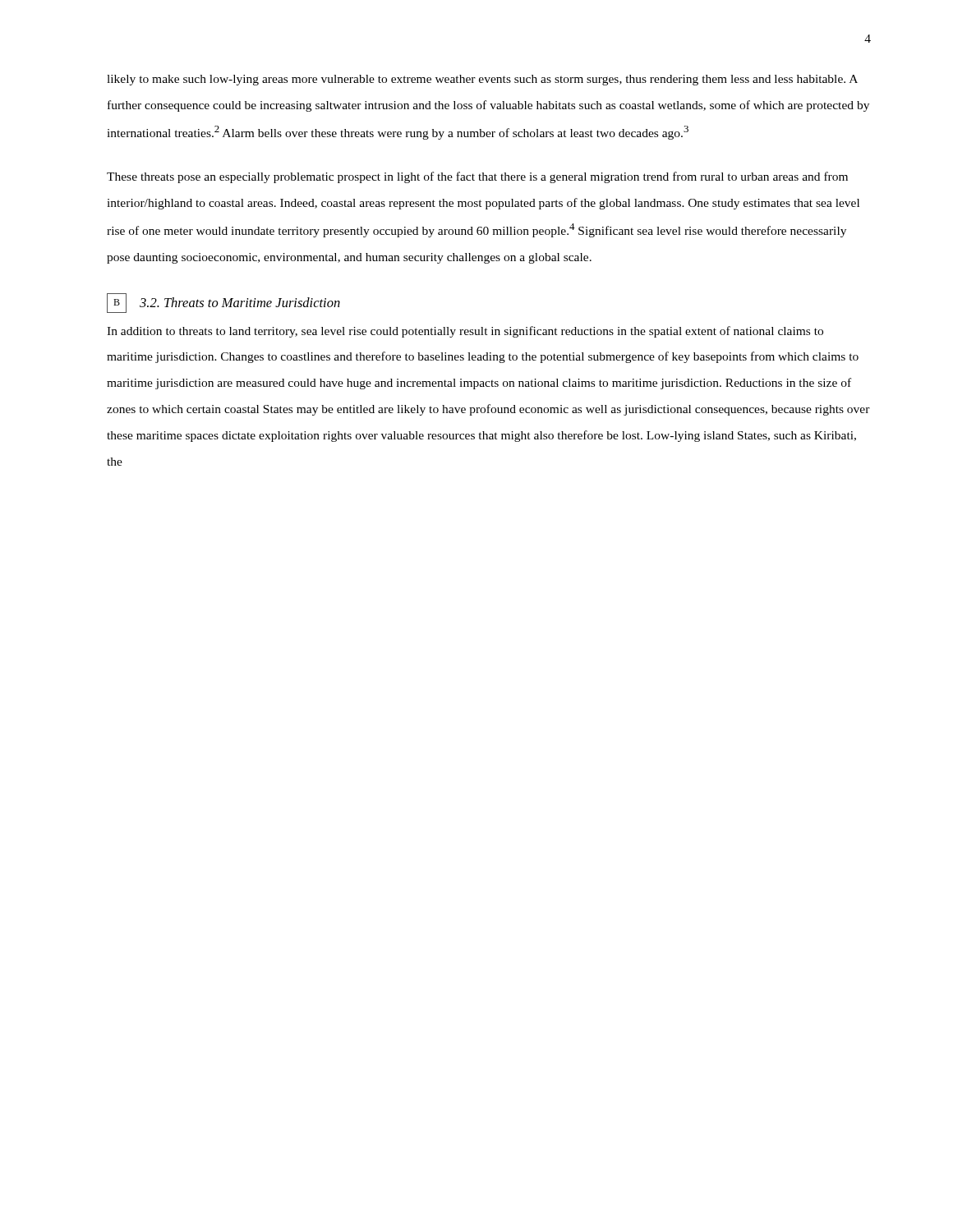Locate the text block starting "likely to make such low-lying areas"
Viewport: 953px width, 1232px height.
coord(489,106)
